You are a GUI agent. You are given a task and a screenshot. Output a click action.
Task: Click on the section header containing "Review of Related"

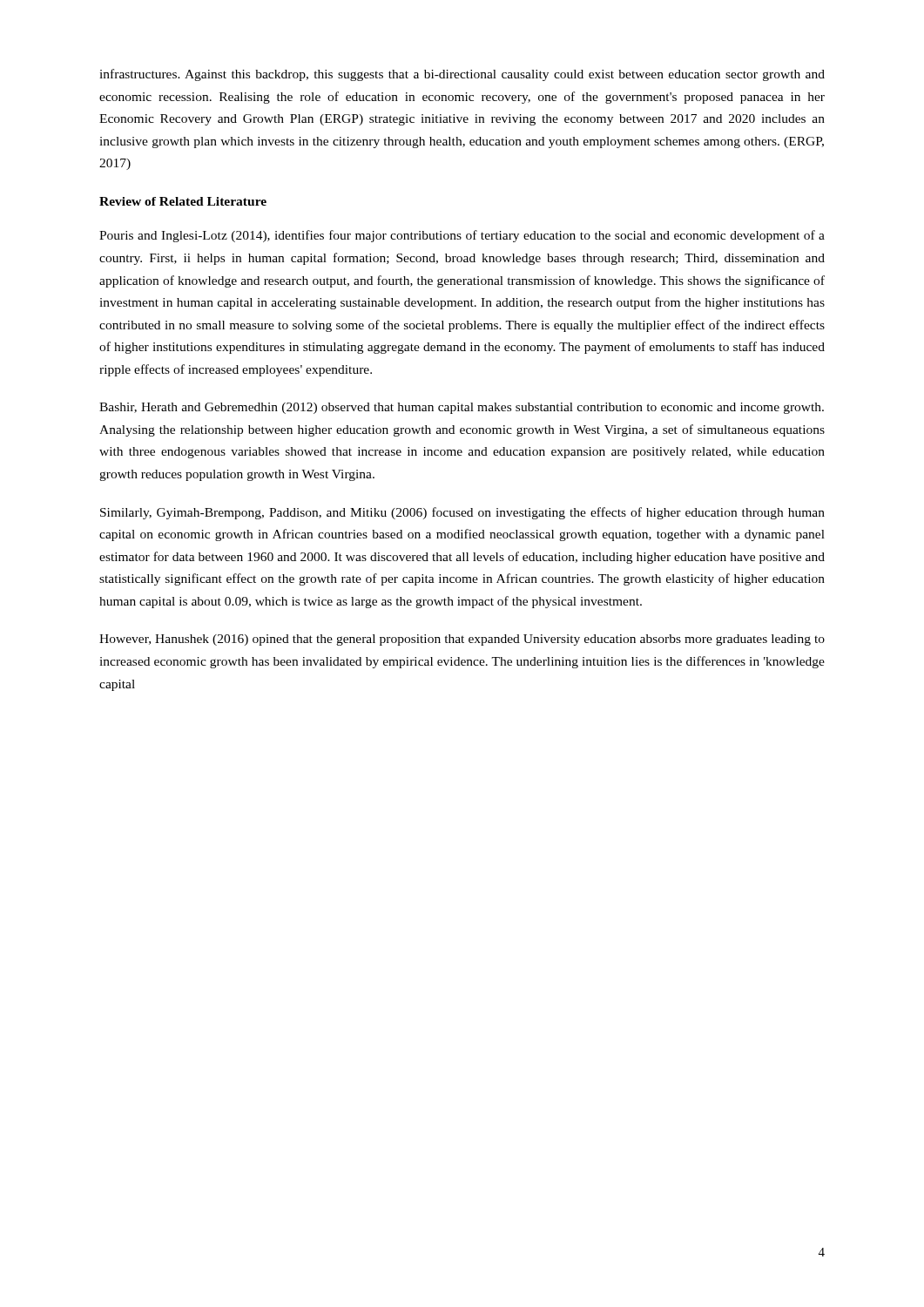[183, 201]
